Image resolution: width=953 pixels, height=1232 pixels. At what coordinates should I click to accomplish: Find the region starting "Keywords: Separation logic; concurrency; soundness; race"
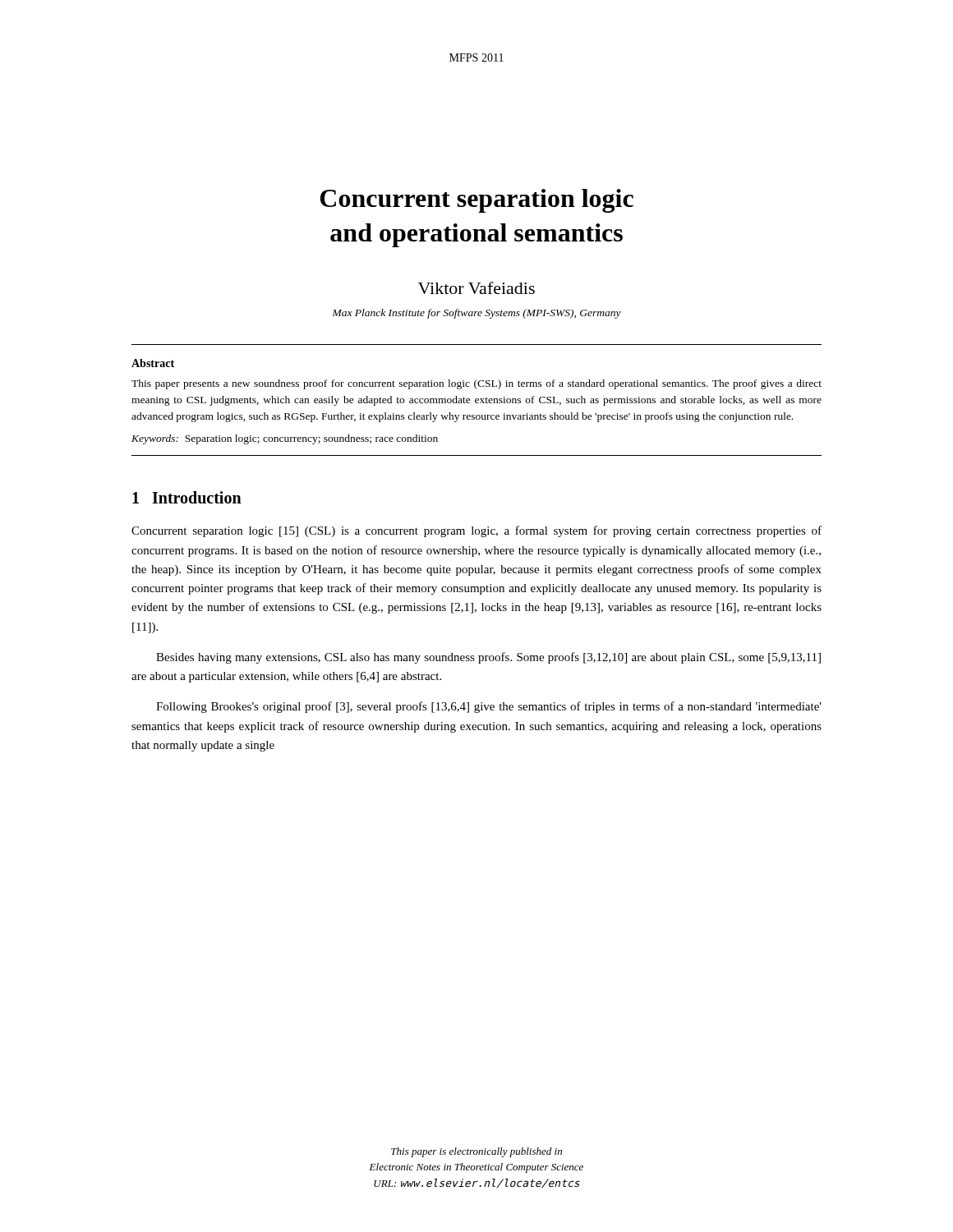pos(285,438)
